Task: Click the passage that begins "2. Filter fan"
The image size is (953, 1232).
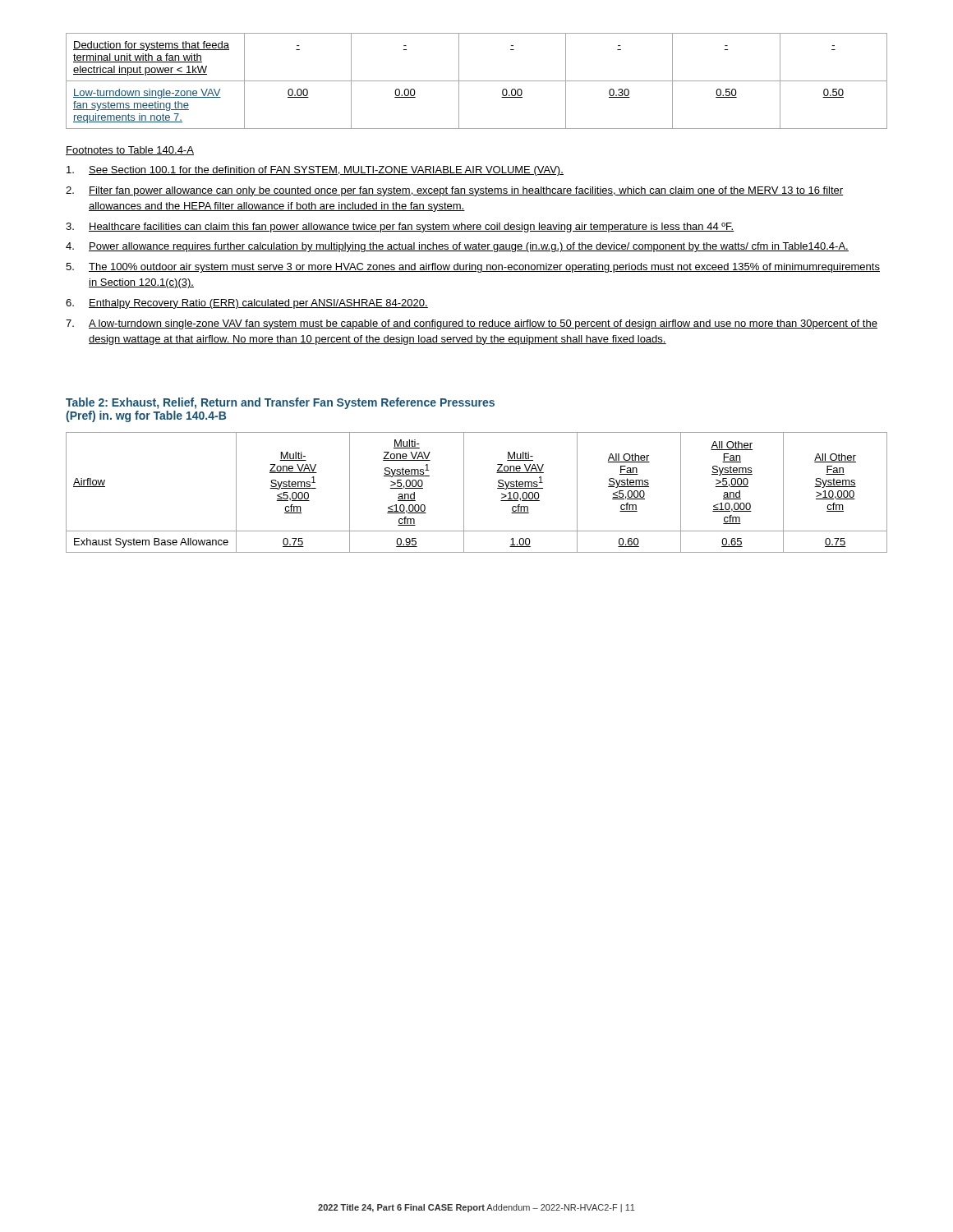Action: click(476, 199)
